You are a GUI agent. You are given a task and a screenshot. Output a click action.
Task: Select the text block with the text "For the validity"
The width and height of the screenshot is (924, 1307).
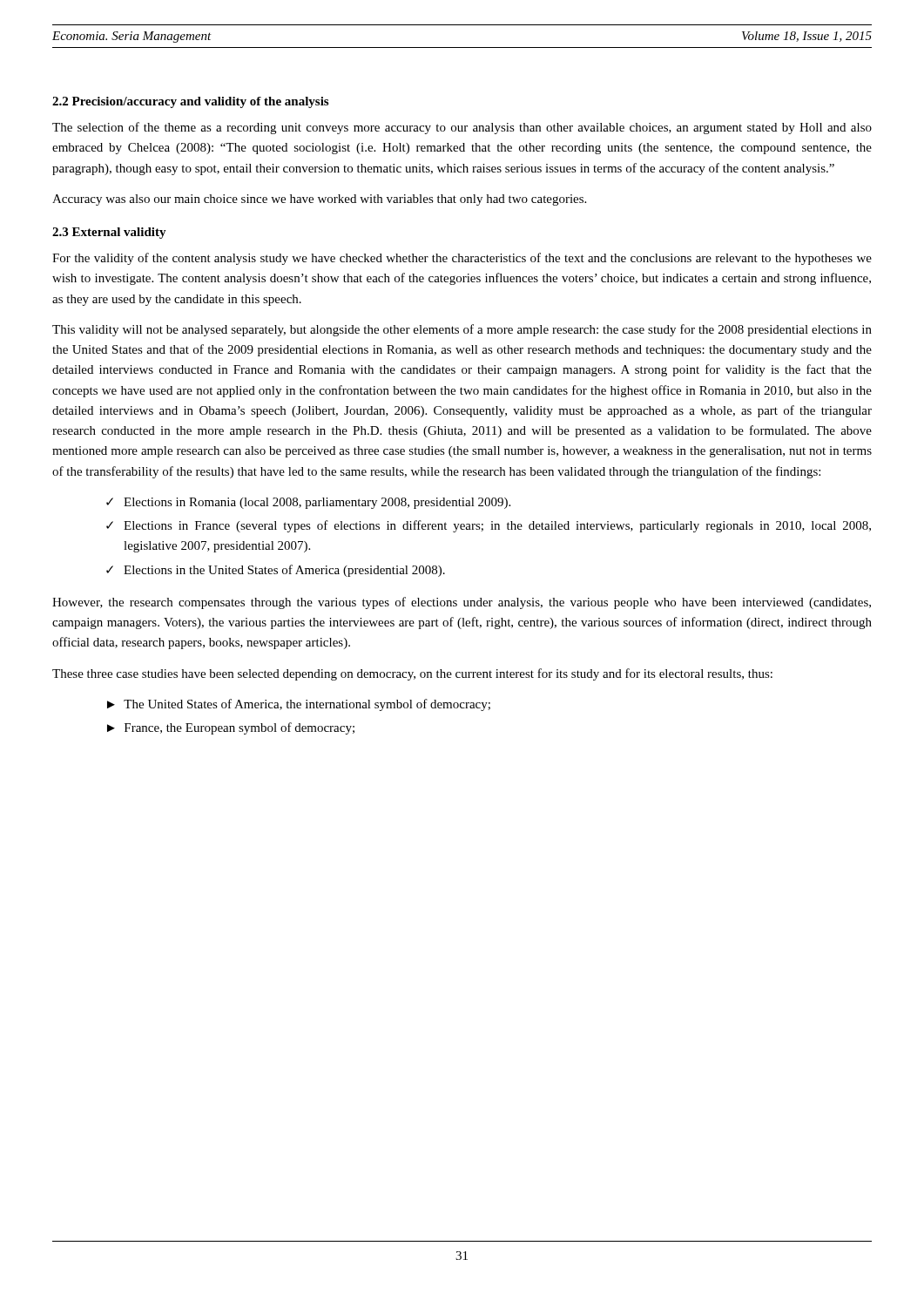pyautogui.click(x=462, y=278)
